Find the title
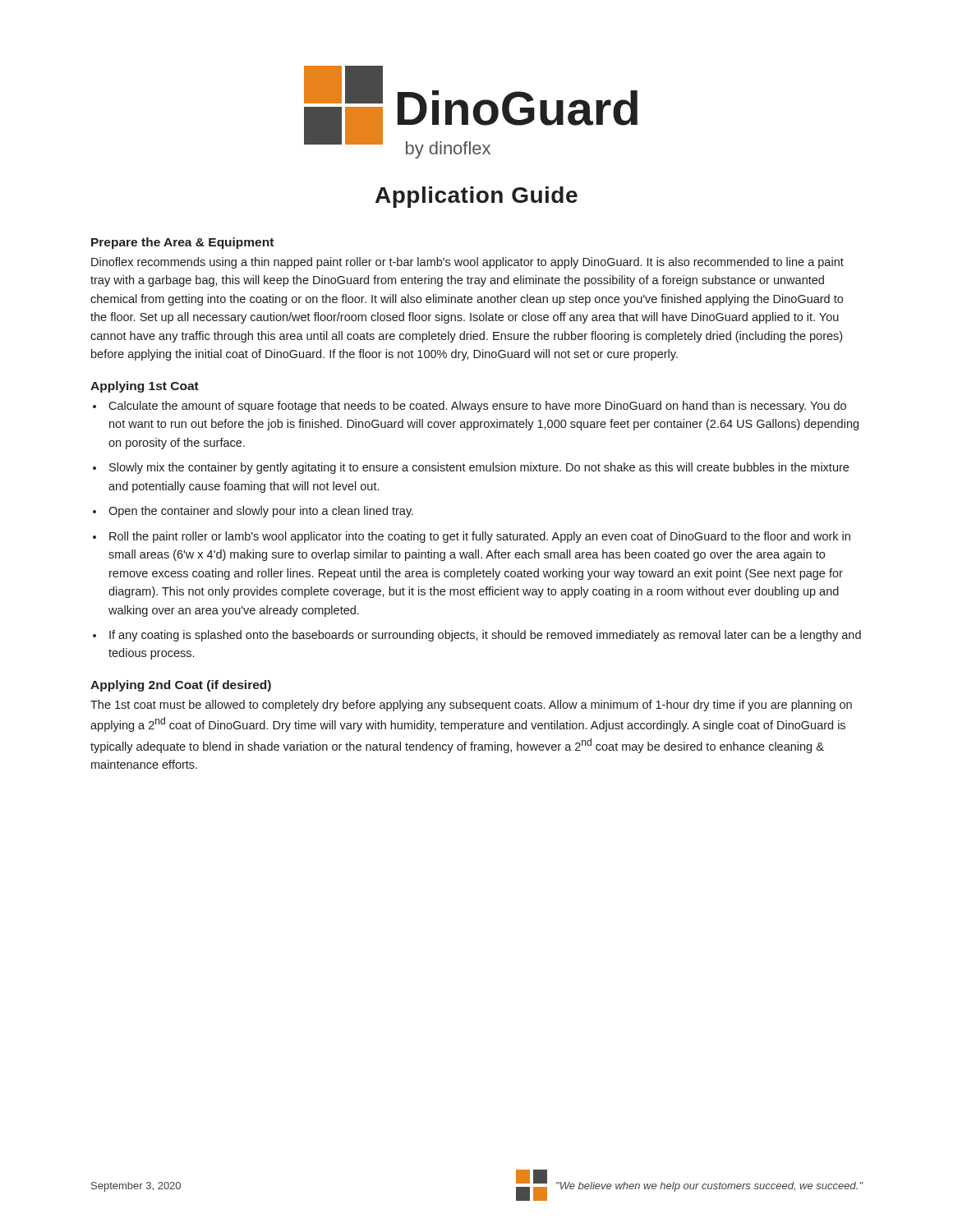Image resolution: width=953 pixels, height=1232 pixels. (x=476, y=195)
